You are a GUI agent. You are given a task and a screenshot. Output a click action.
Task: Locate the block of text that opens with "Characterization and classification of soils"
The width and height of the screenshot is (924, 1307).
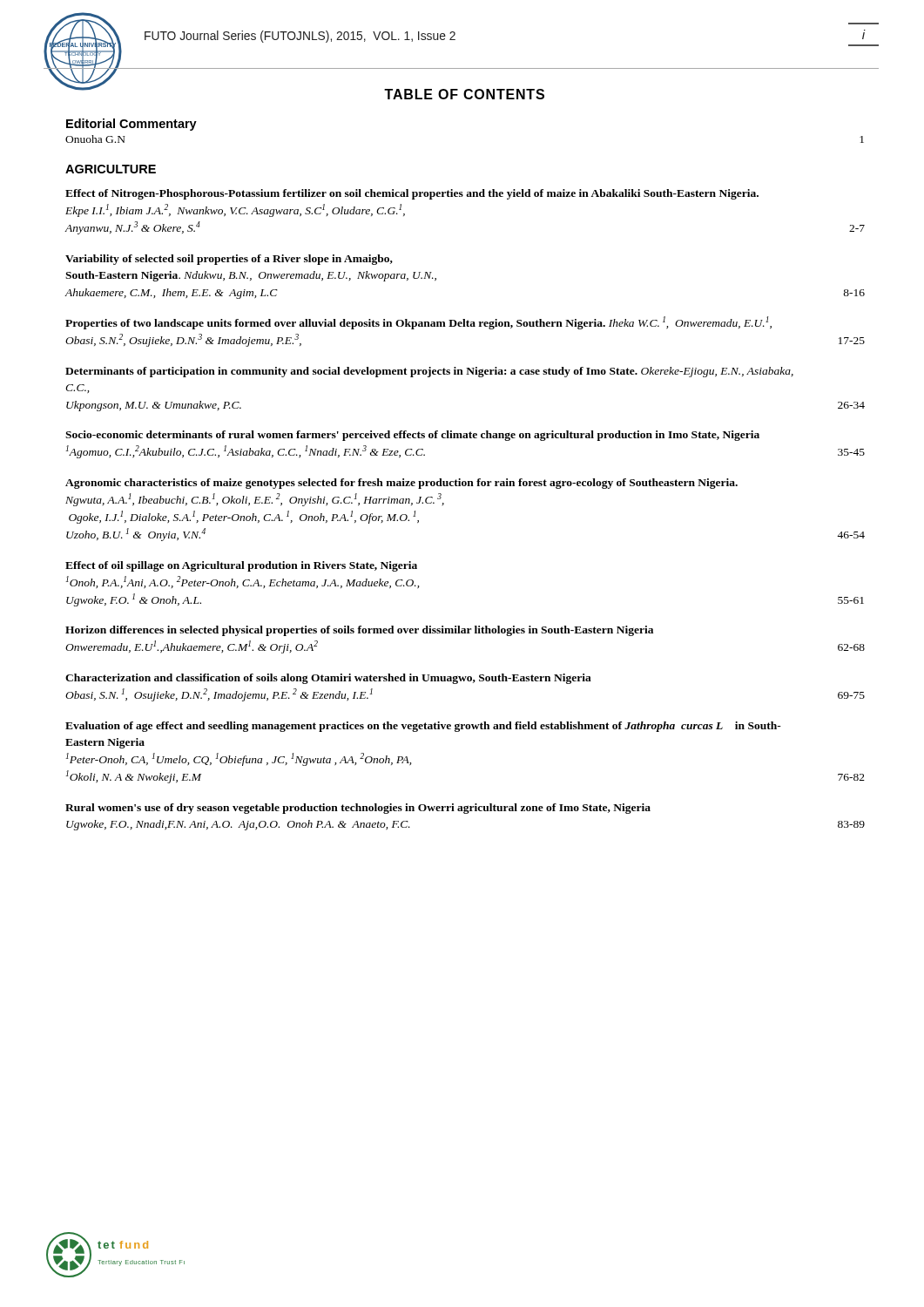(465, 687)
